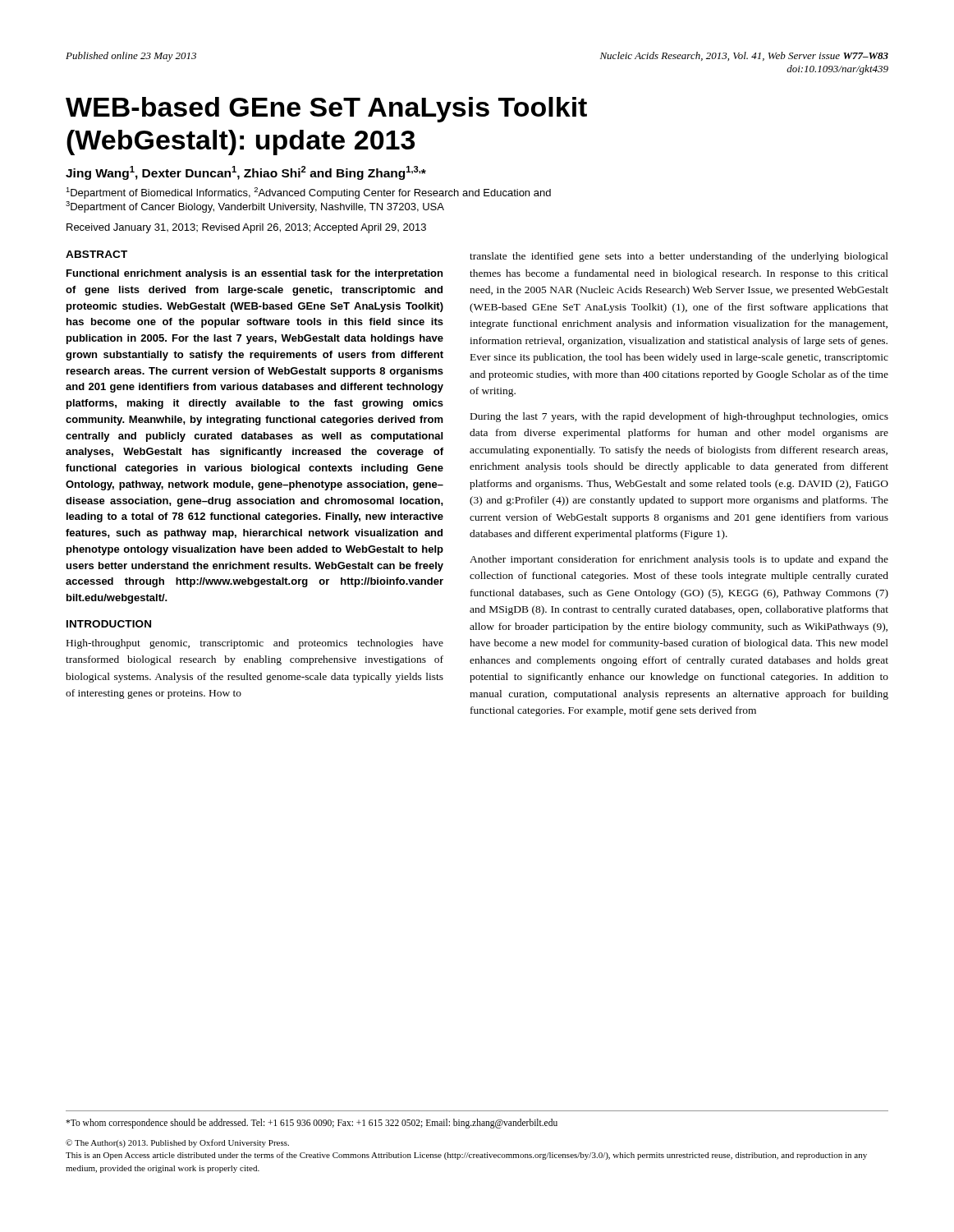
Task: Click on the title that says "WEB-based GEne SeT AnaLysis Toolkit(WebGestalt): update 2013"
Action: click(x=477, y=123)
